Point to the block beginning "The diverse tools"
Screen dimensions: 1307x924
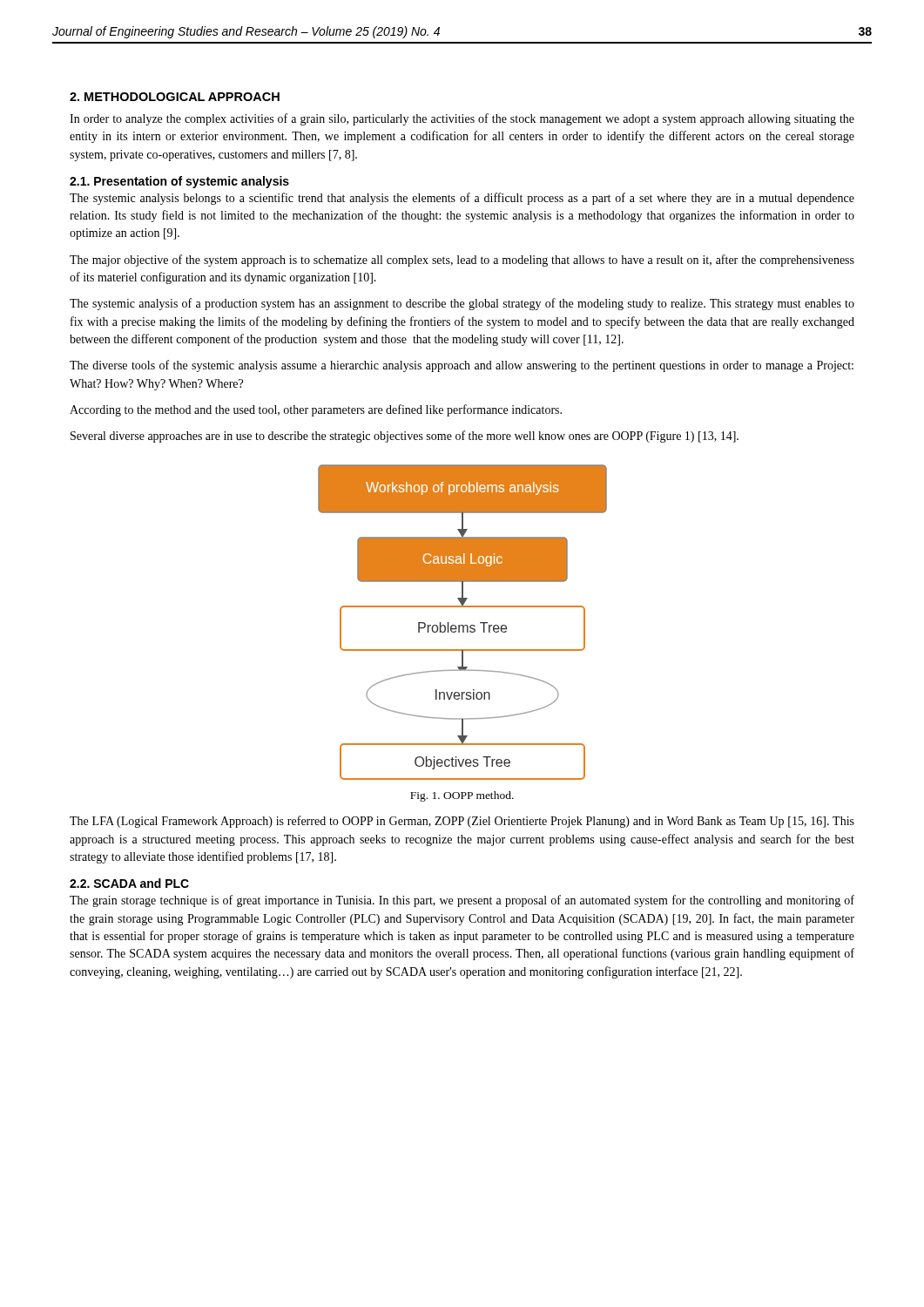462,375
